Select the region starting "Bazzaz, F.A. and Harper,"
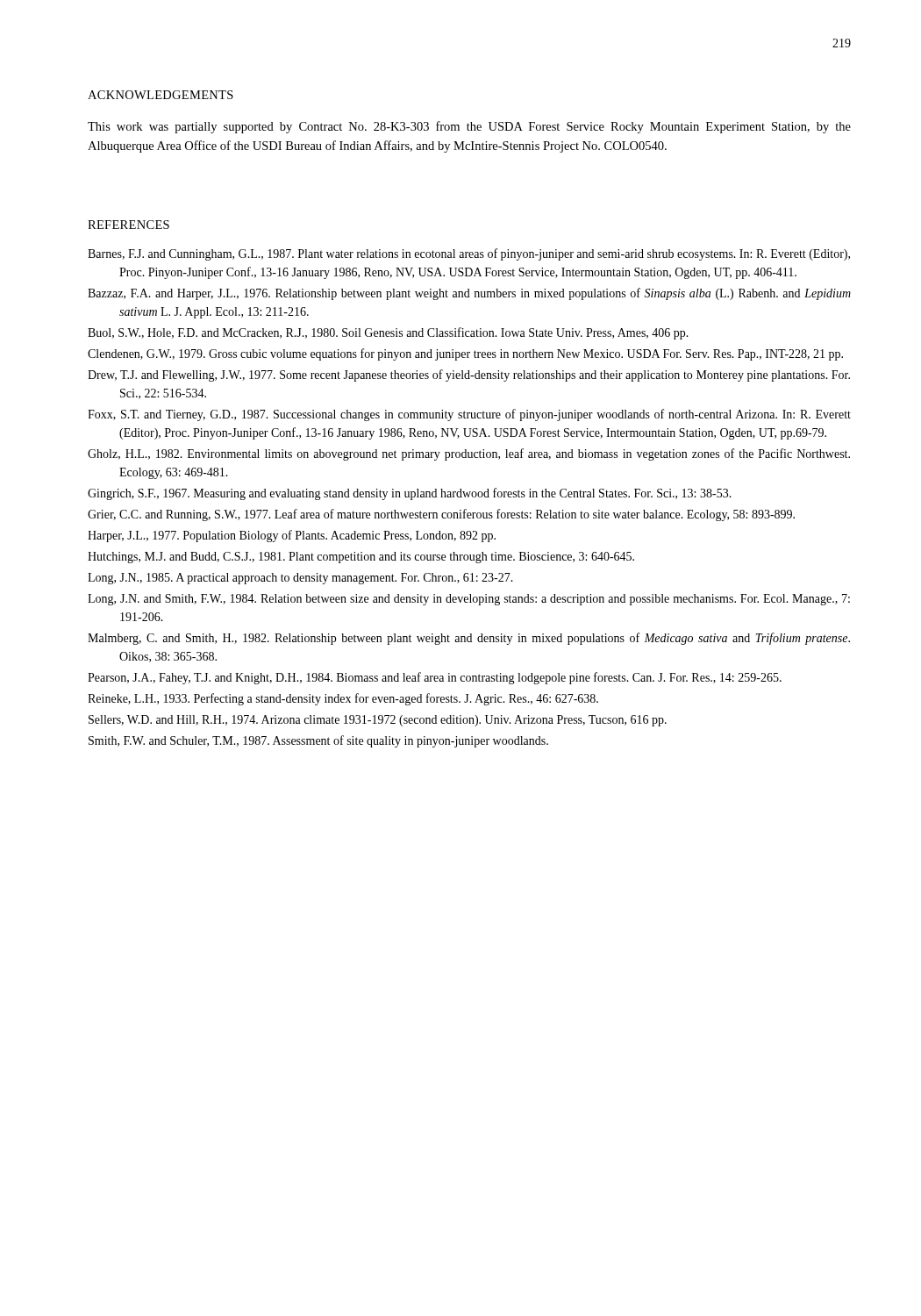 pos(469,303)
